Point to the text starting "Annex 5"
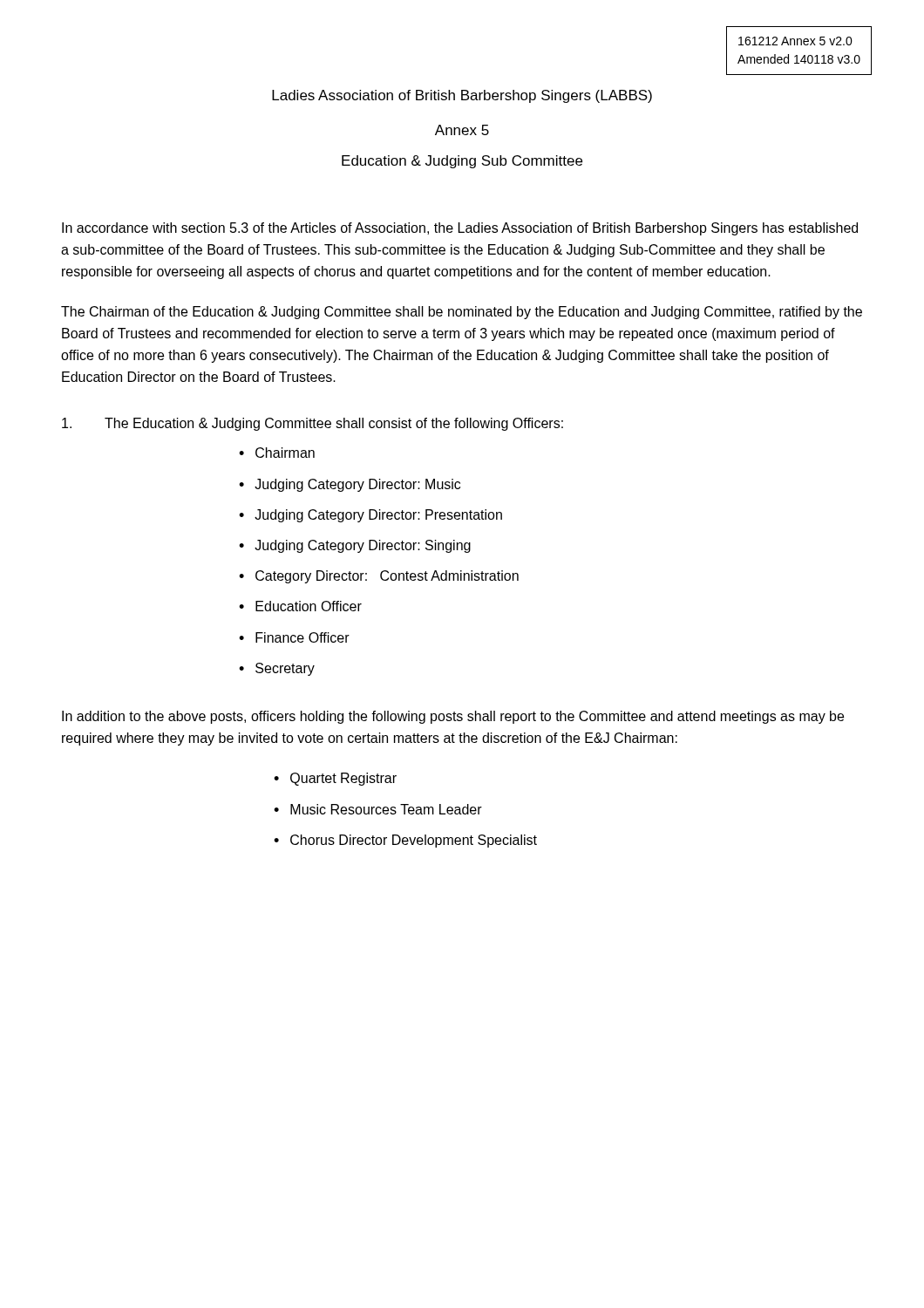The height and width of the screenshot is (1308, 924). click(462, 130)
